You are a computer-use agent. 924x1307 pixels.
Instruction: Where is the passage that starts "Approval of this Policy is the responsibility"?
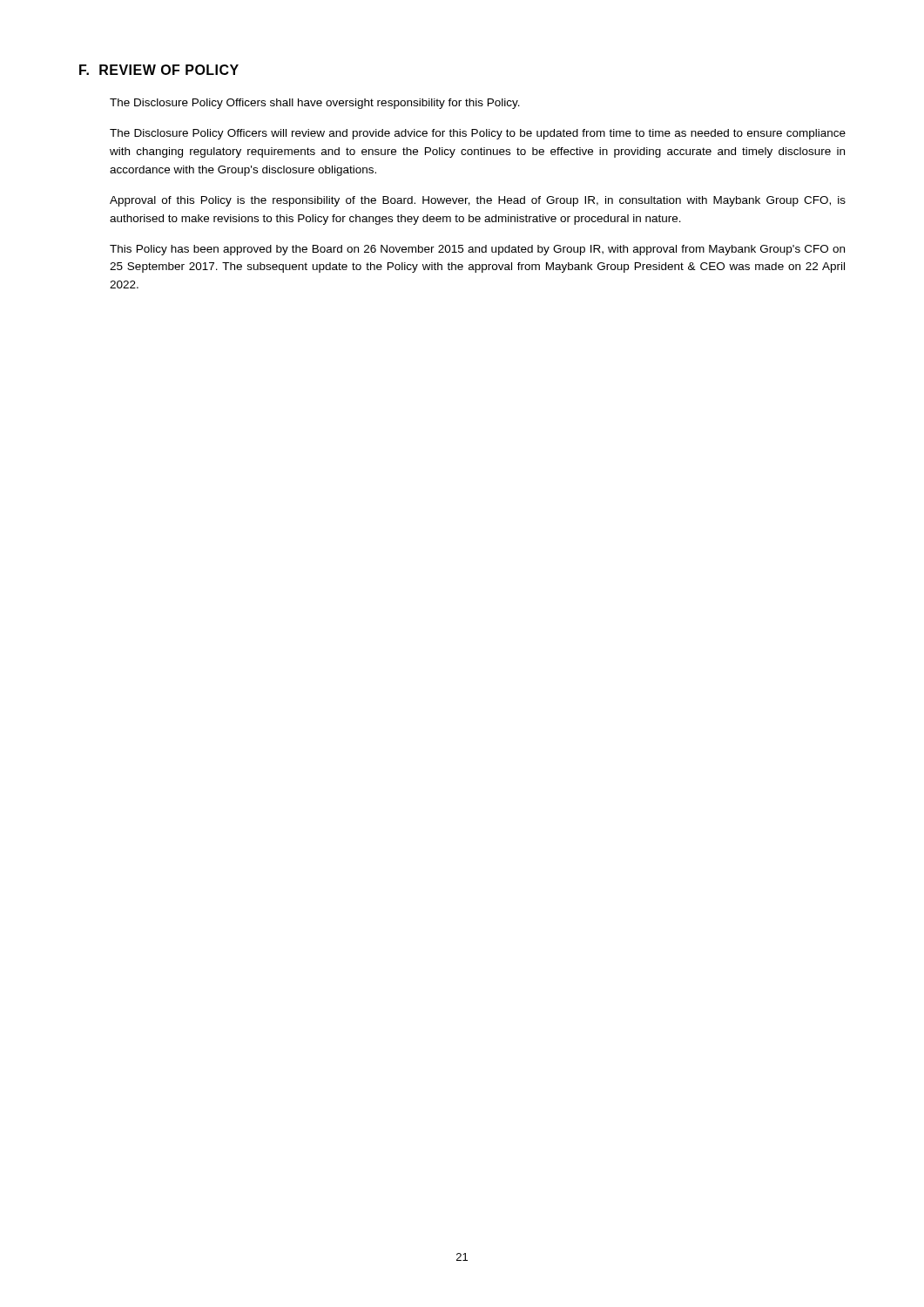(x=478, y=209)
